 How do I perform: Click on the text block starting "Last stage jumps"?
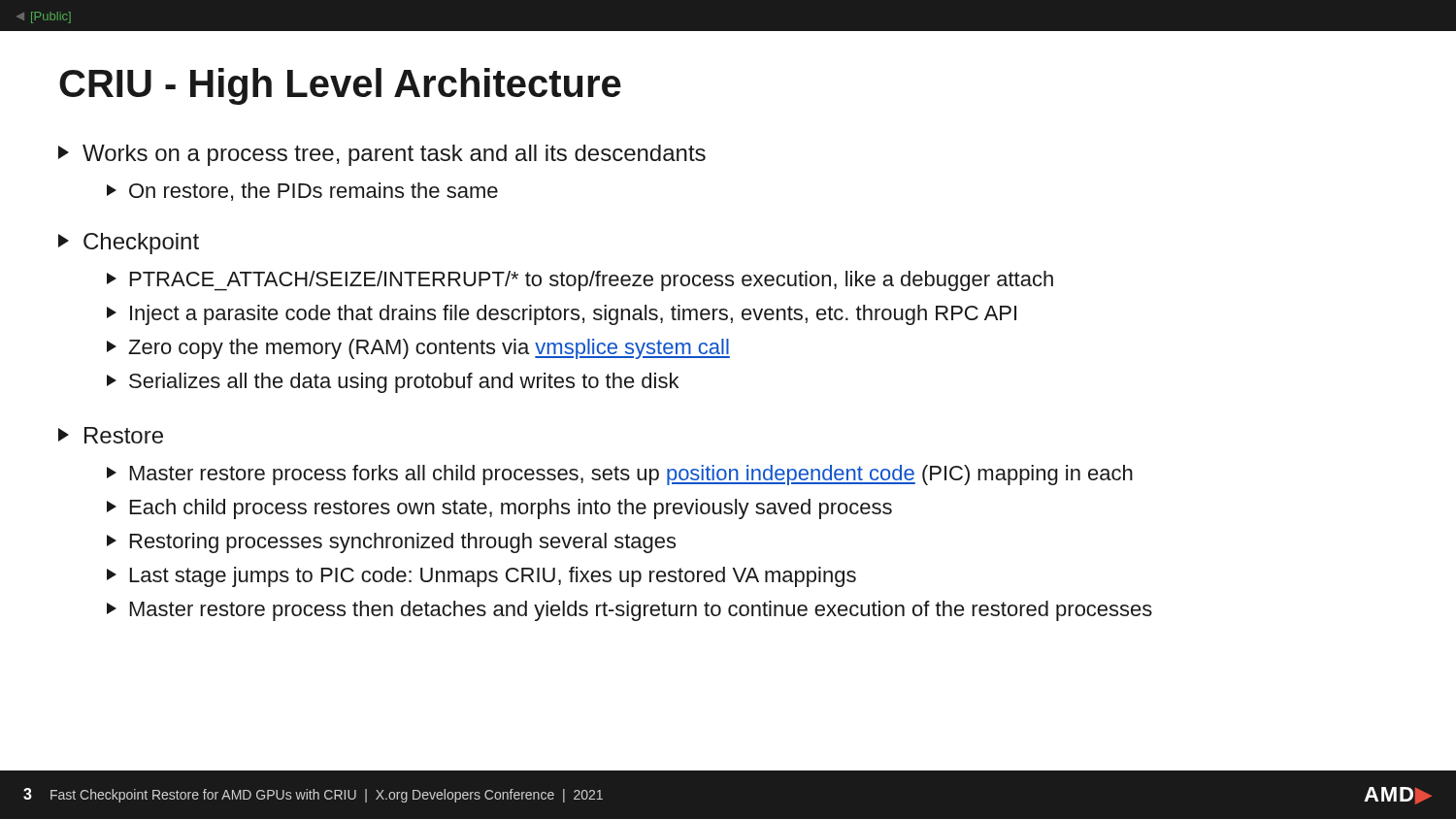coord(482,575)
